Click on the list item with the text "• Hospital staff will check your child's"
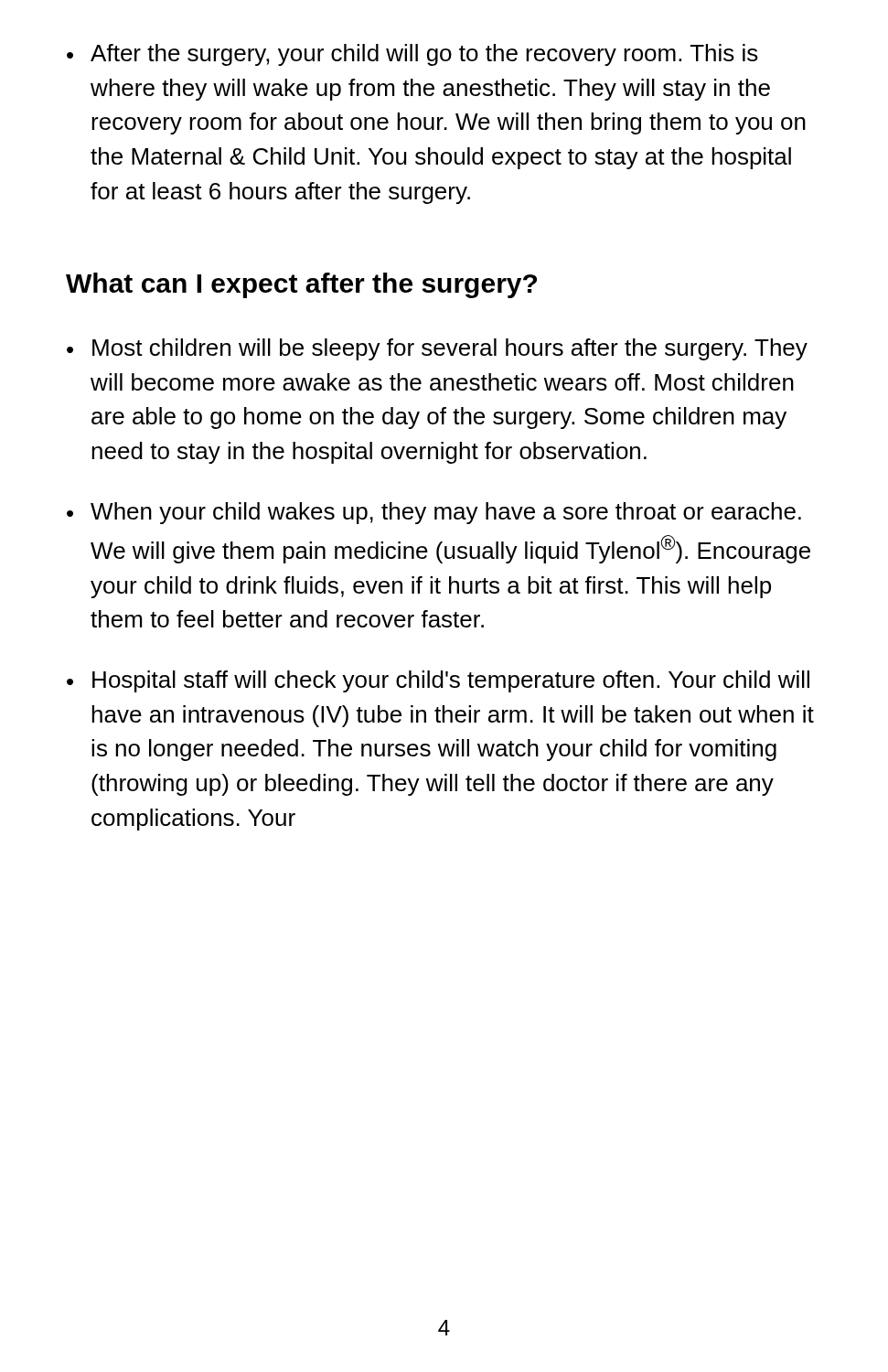The width and height of the screenshot is (888, 1372). pyautogui.click(x=444, y=749)
